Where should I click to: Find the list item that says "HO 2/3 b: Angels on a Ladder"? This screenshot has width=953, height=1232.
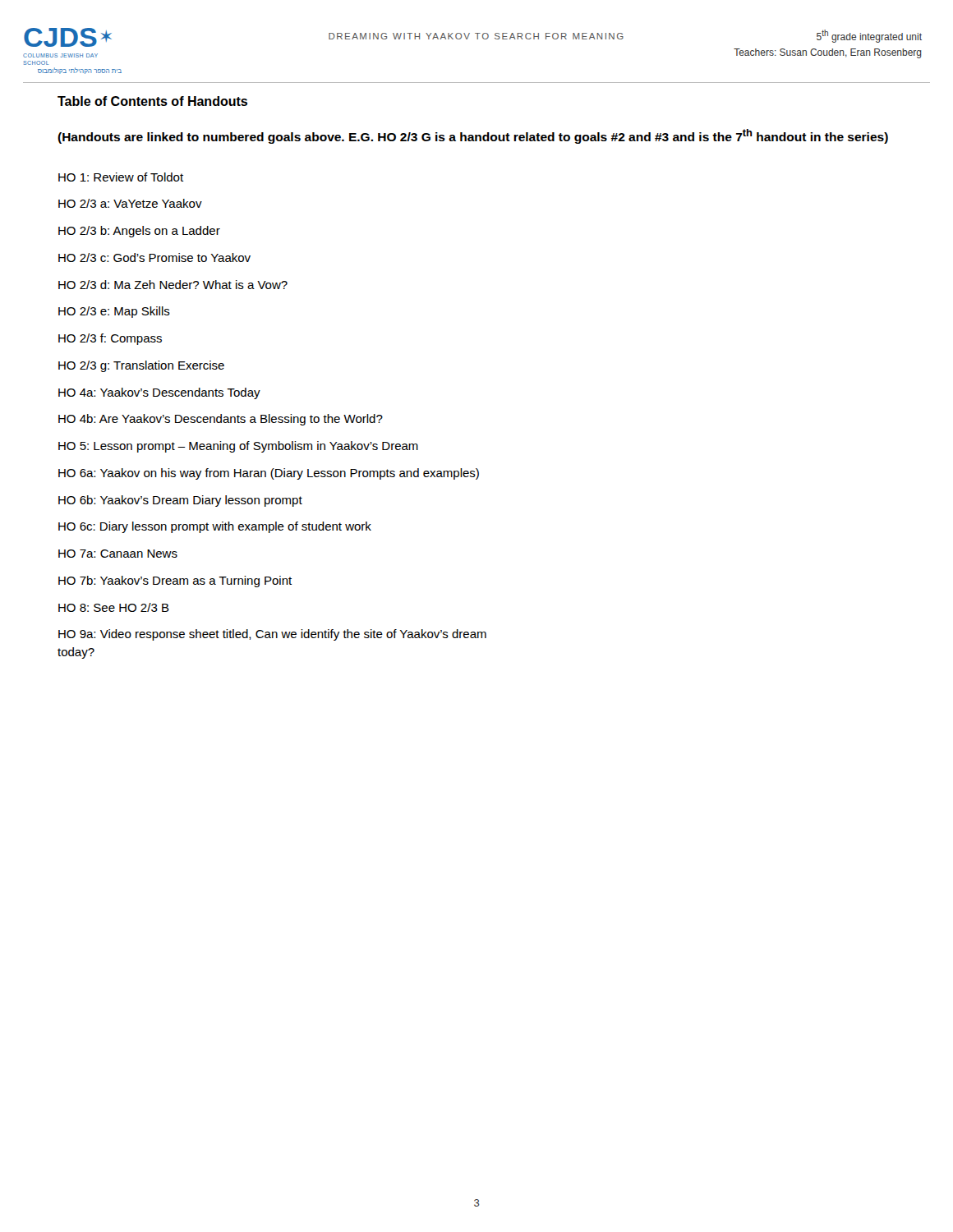pos(139,231)
